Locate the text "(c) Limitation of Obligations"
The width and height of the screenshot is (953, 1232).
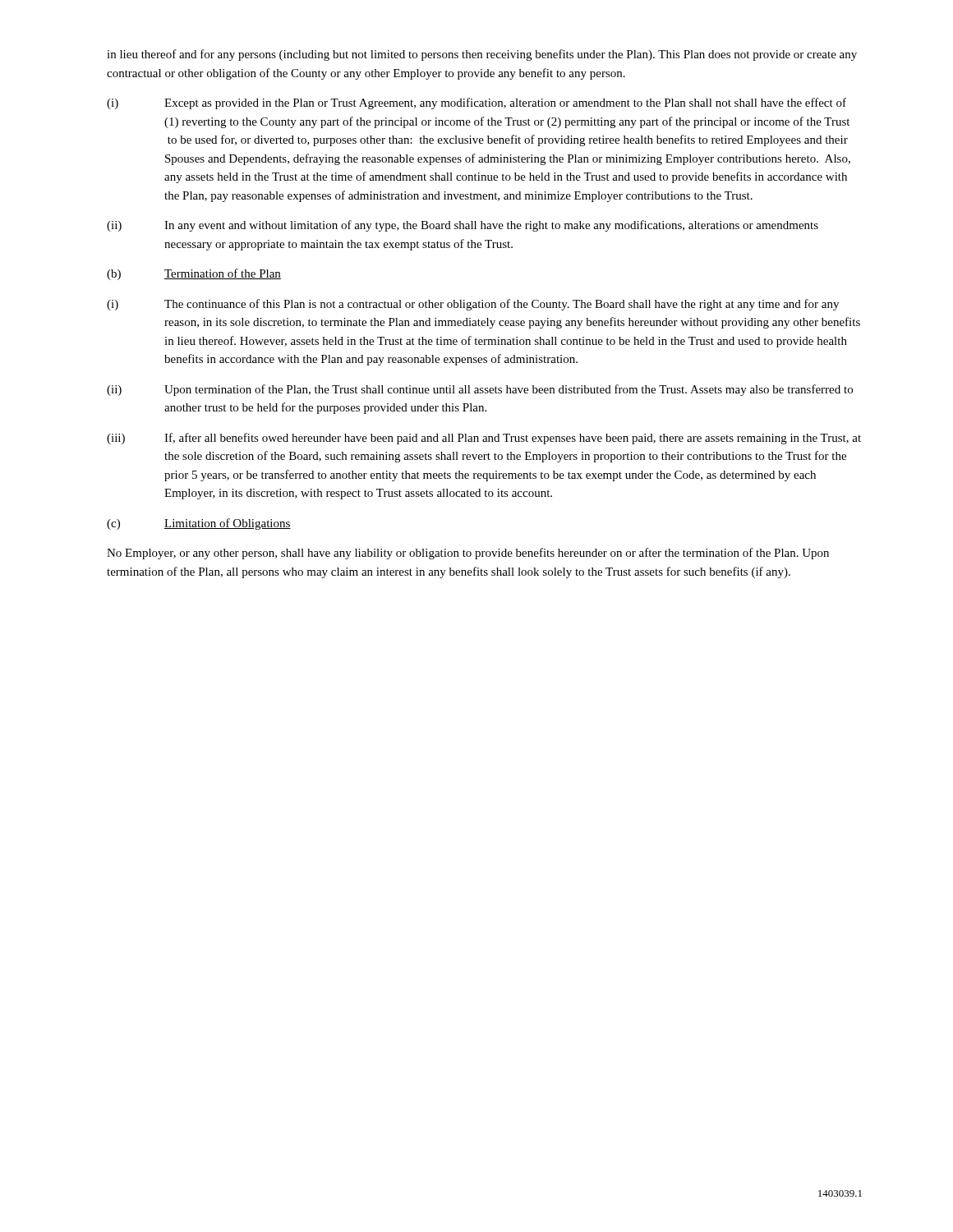[x=199, y=524]
